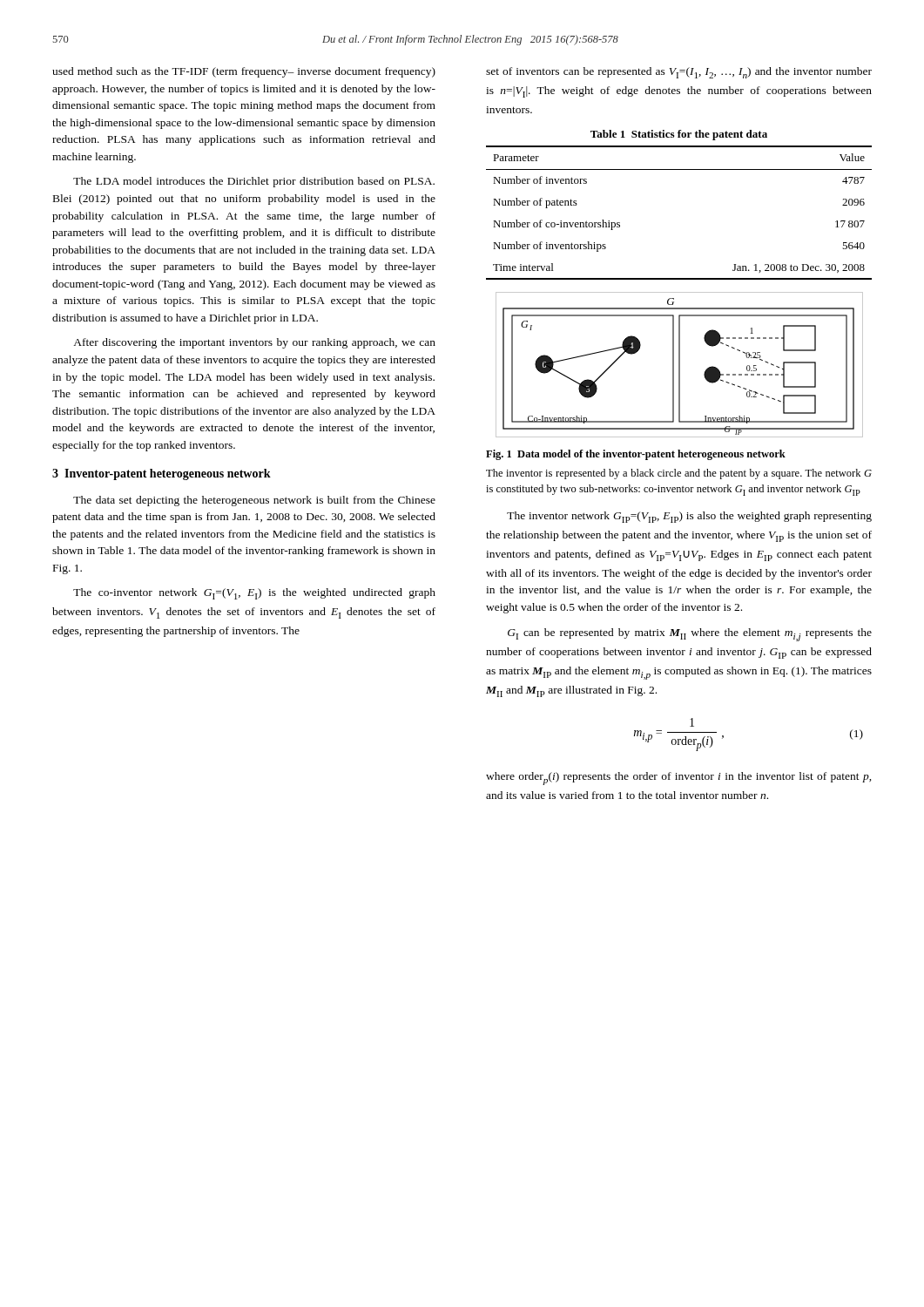
Task: Find the table that mentions "Time interval"
Action: tap(679, 213)
